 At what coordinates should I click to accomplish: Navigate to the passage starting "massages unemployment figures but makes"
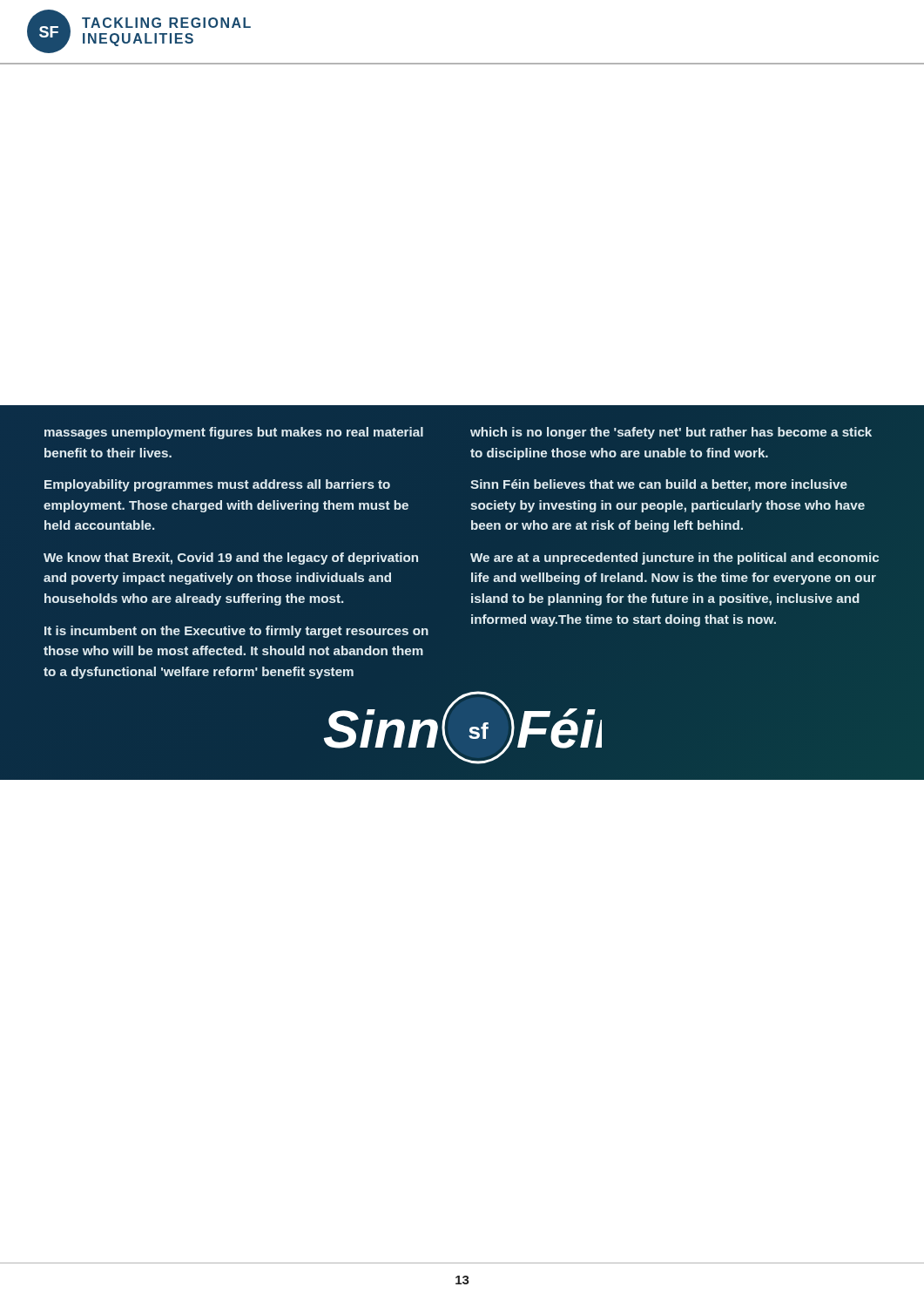pyautogui.click(x=240, y=552)
